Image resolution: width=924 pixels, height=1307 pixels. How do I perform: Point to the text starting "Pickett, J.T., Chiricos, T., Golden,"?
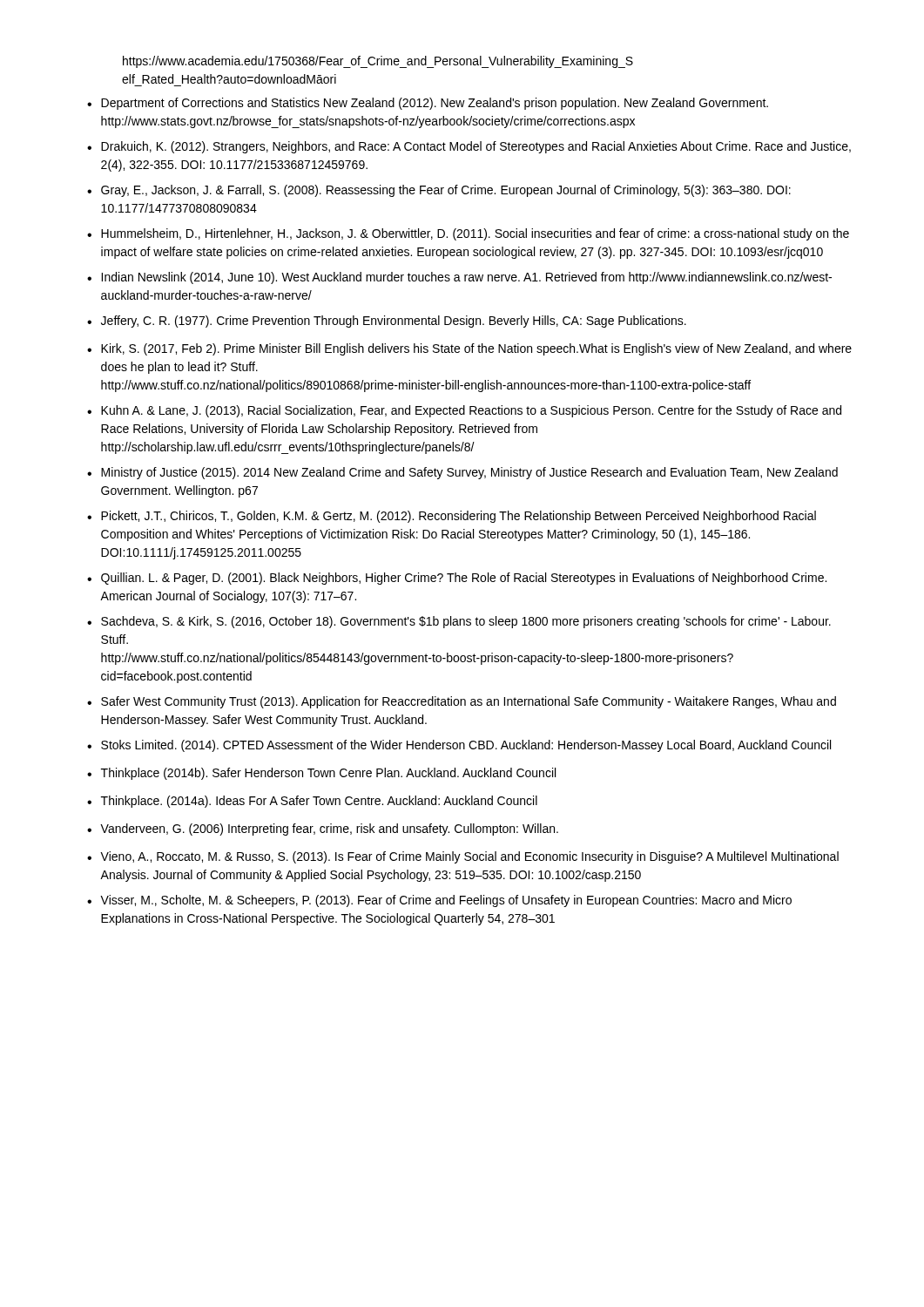click(x=478, y=535)
